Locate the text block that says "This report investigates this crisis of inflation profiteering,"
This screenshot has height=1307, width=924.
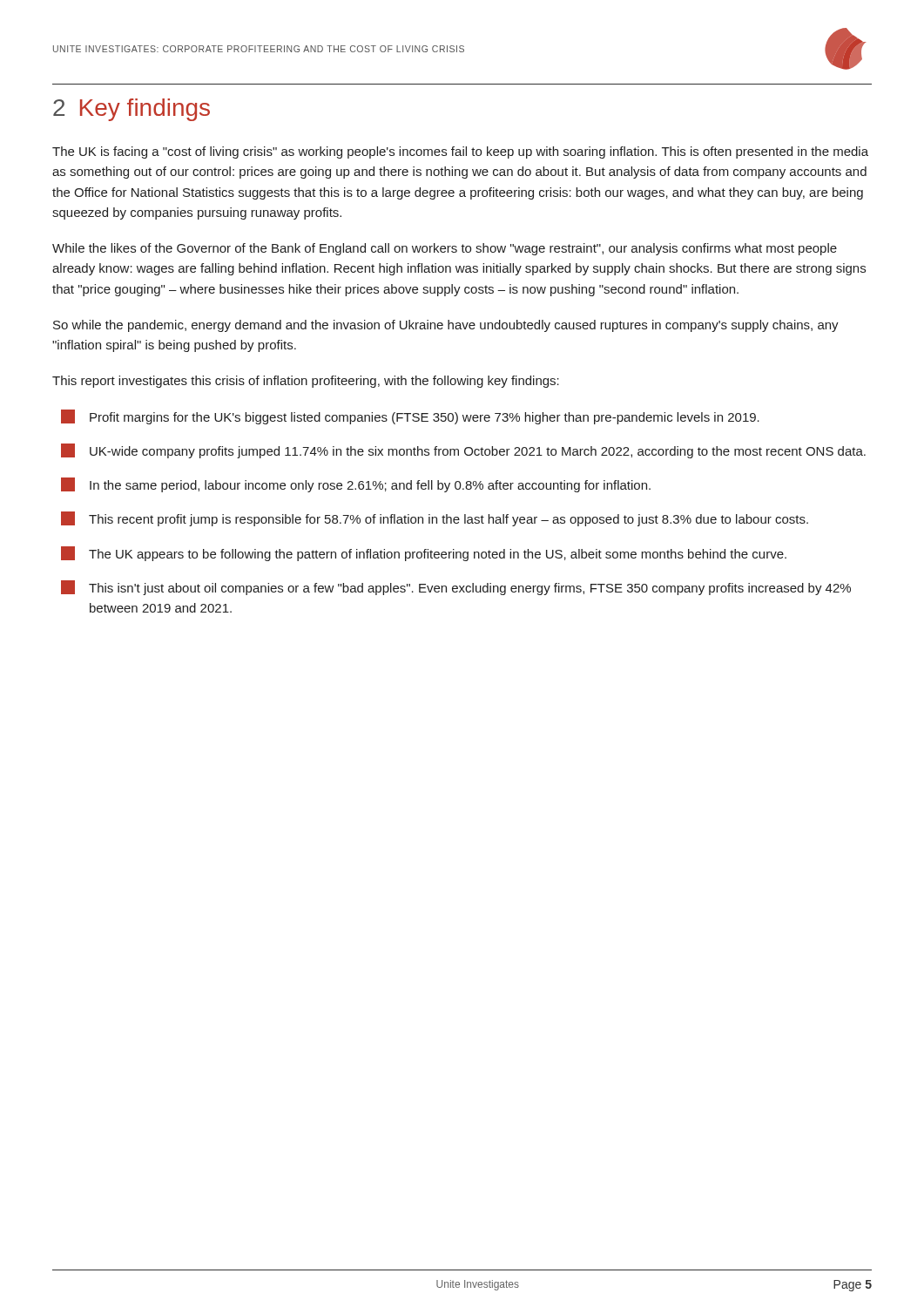pos(306,381)
